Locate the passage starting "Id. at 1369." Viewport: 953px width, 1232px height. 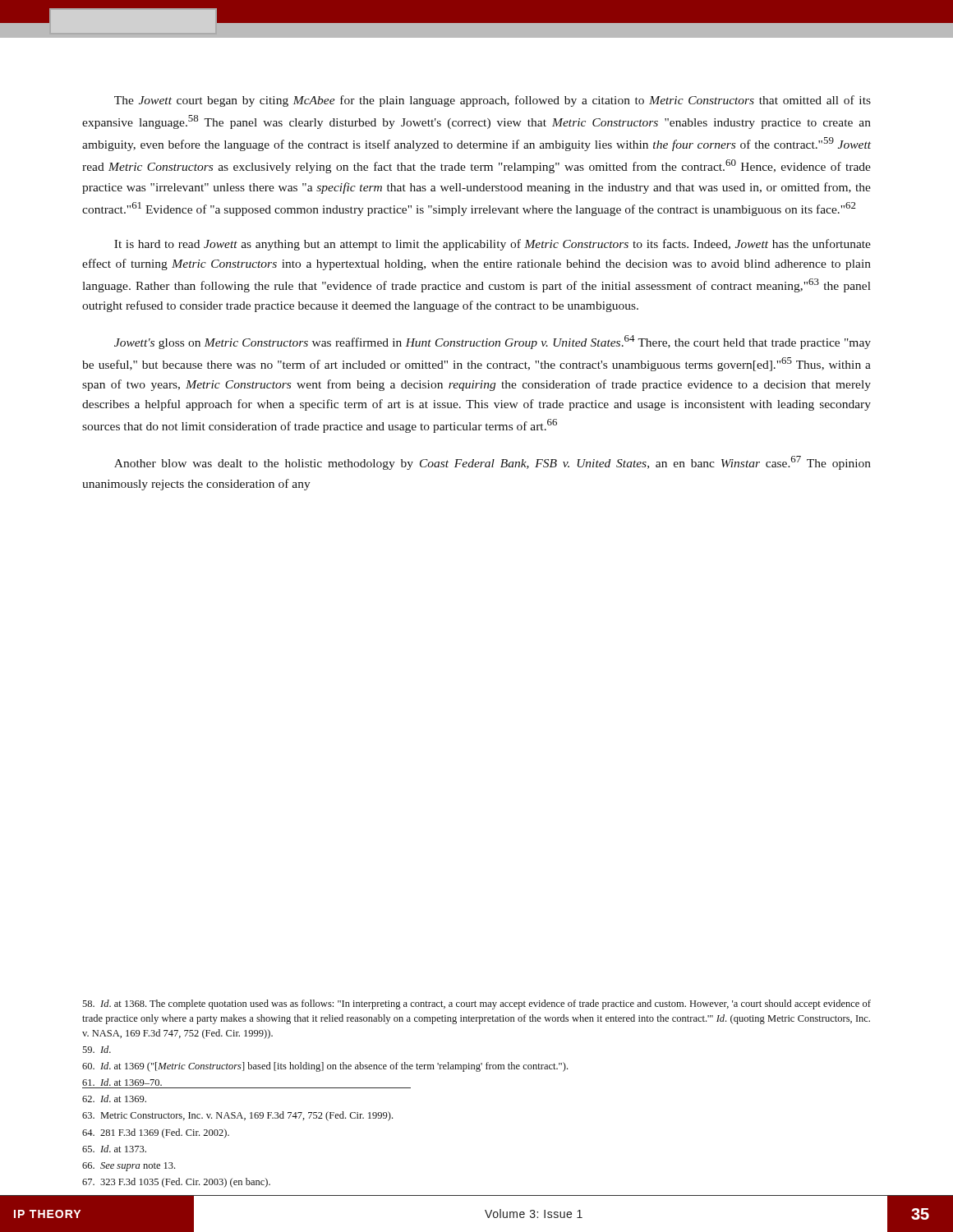[x=115, y=1099]
